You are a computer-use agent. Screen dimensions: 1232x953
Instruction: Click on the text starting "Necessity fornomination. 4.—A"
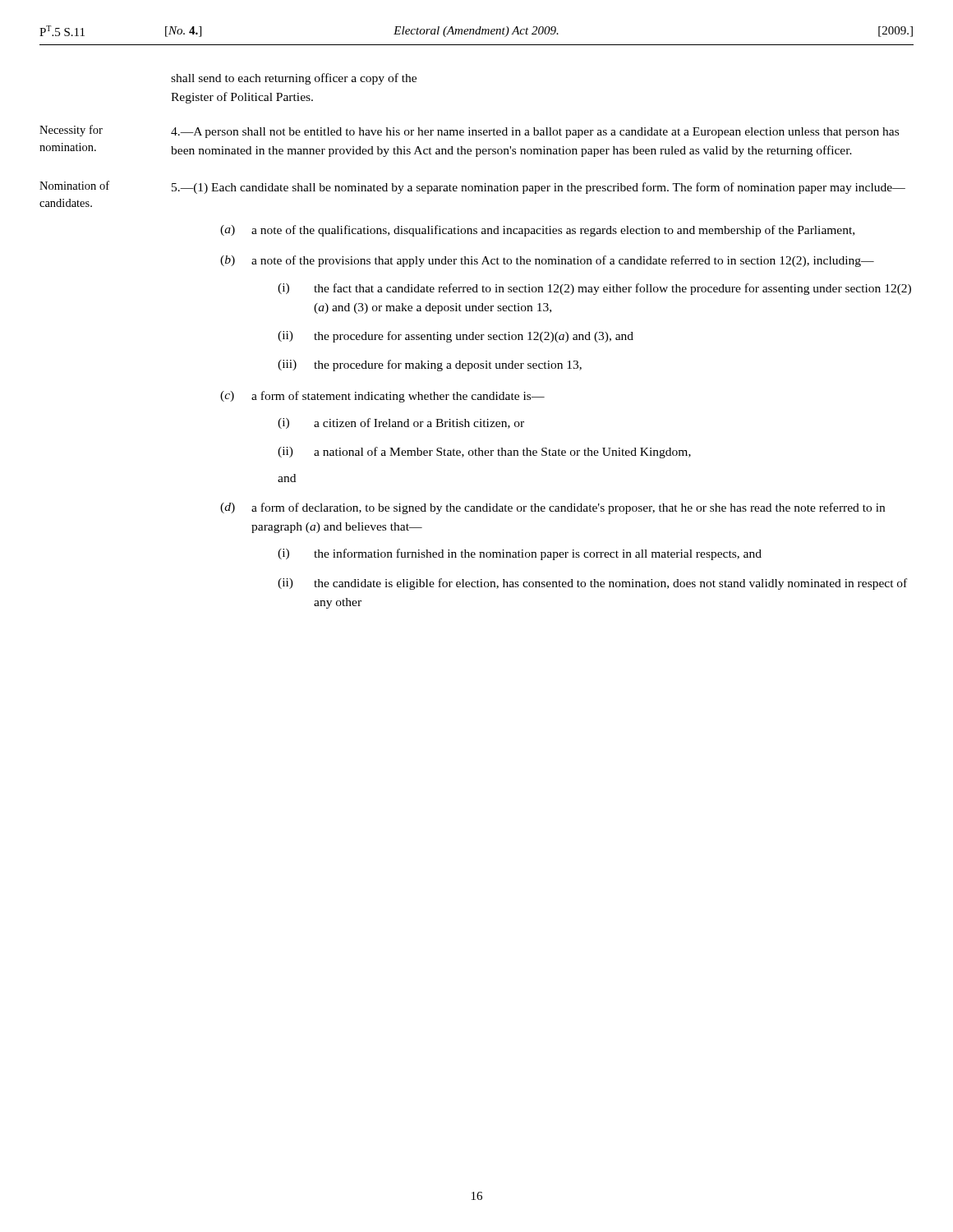point(476,140)
